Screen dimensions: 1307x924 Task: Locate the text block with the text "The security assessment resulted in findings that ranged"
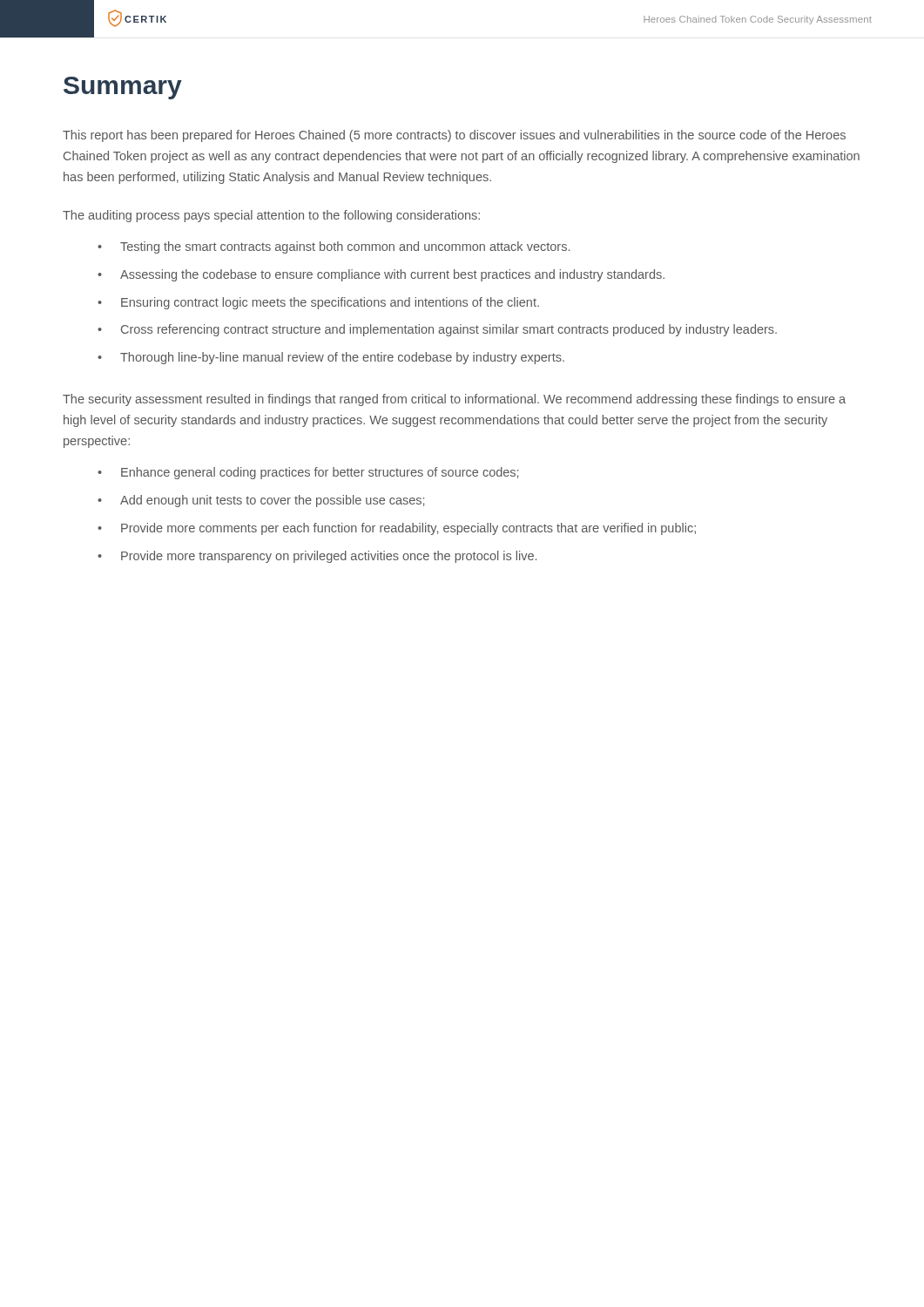462,421
